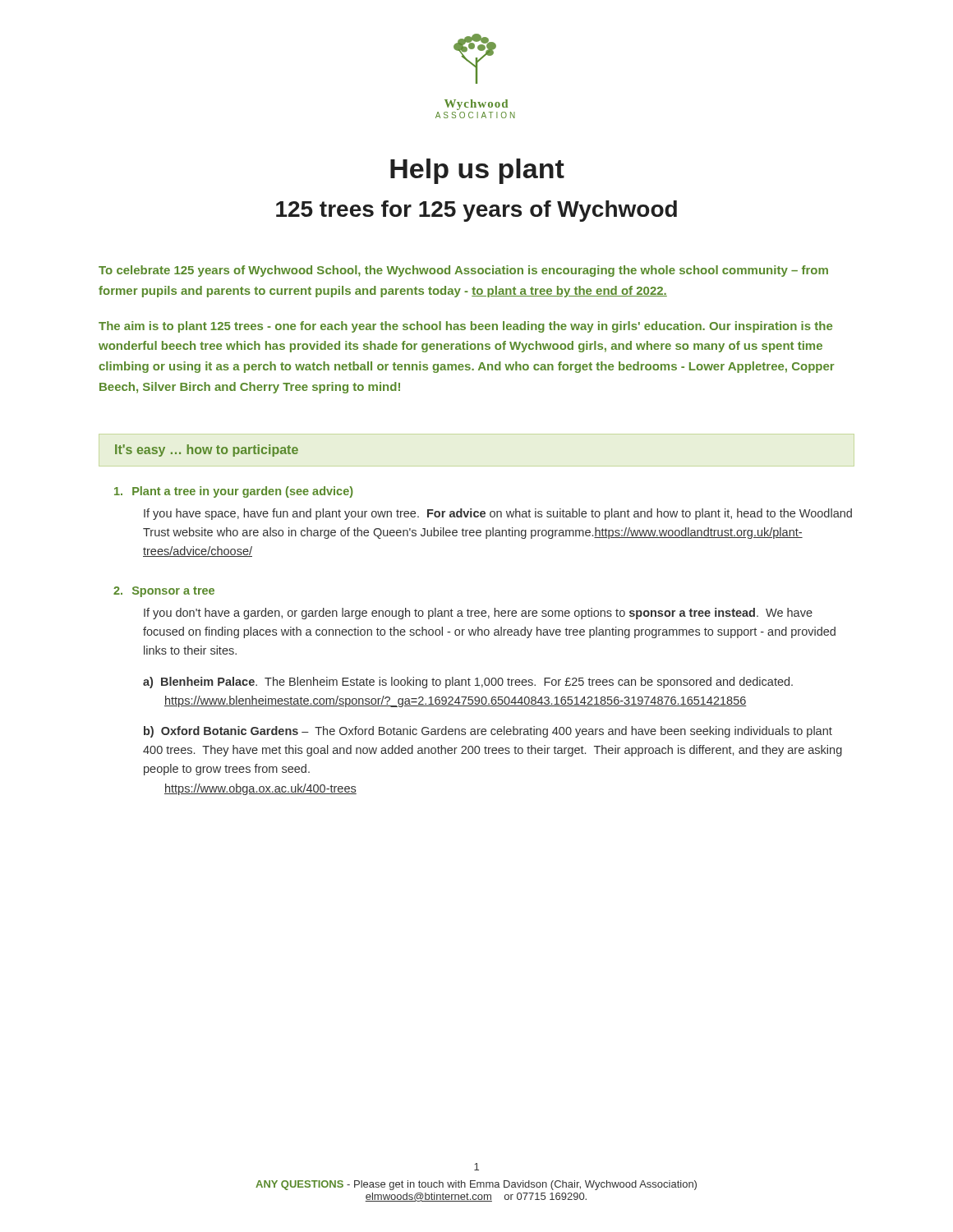Viewport: 953px width, 1232px height.
Task: Navigate to the passage starting "The aim is"
Action: point(466,356)
